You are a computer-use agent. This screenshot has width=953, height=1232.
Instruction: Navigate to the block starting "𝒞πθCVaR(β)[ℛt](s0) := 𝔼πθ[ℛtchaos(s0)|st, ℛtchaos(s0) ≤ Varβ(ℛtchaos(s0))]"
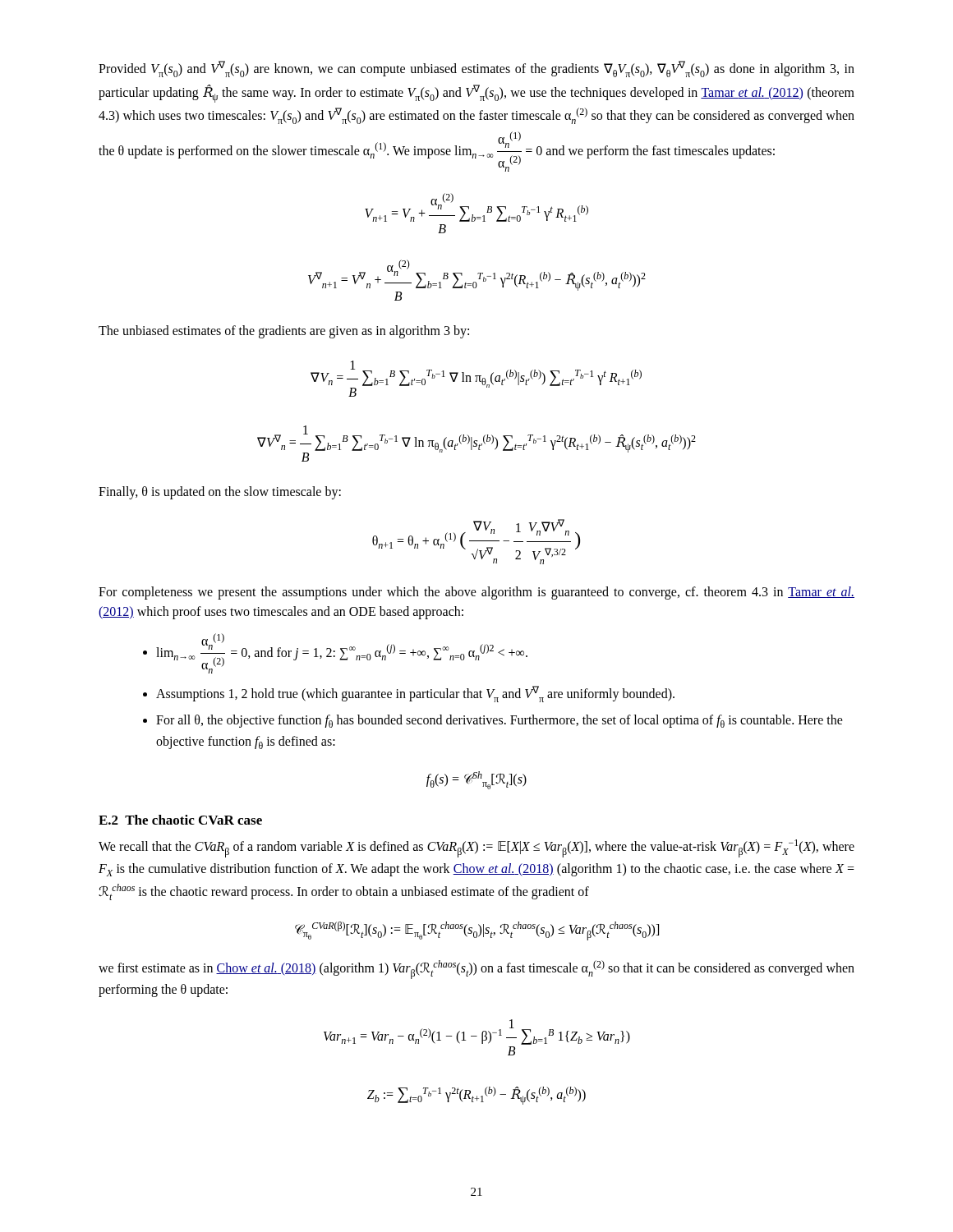click(x=476, y=931)
